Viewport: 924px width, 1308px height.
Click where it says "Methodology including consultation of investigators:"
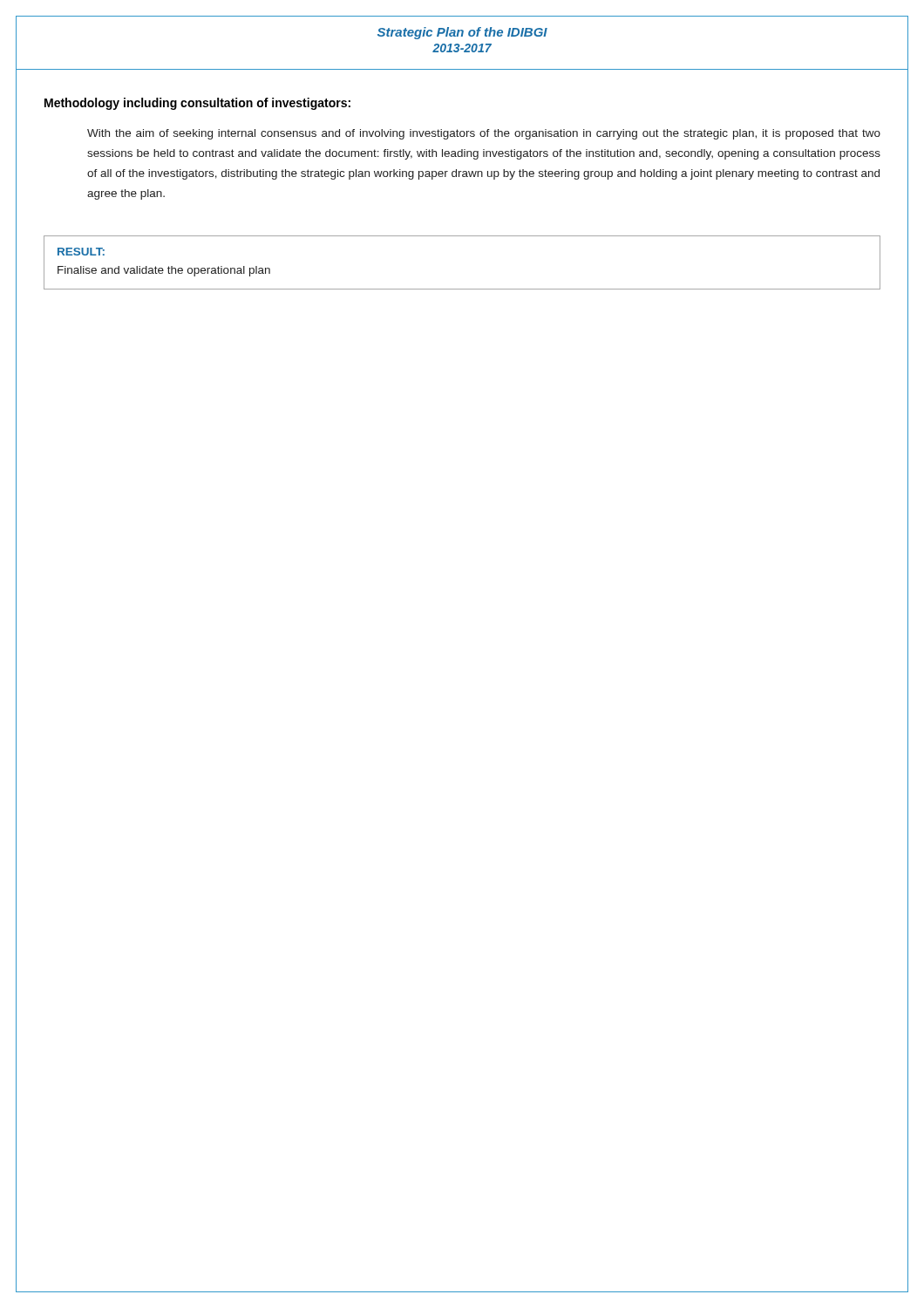click(198, 103)
